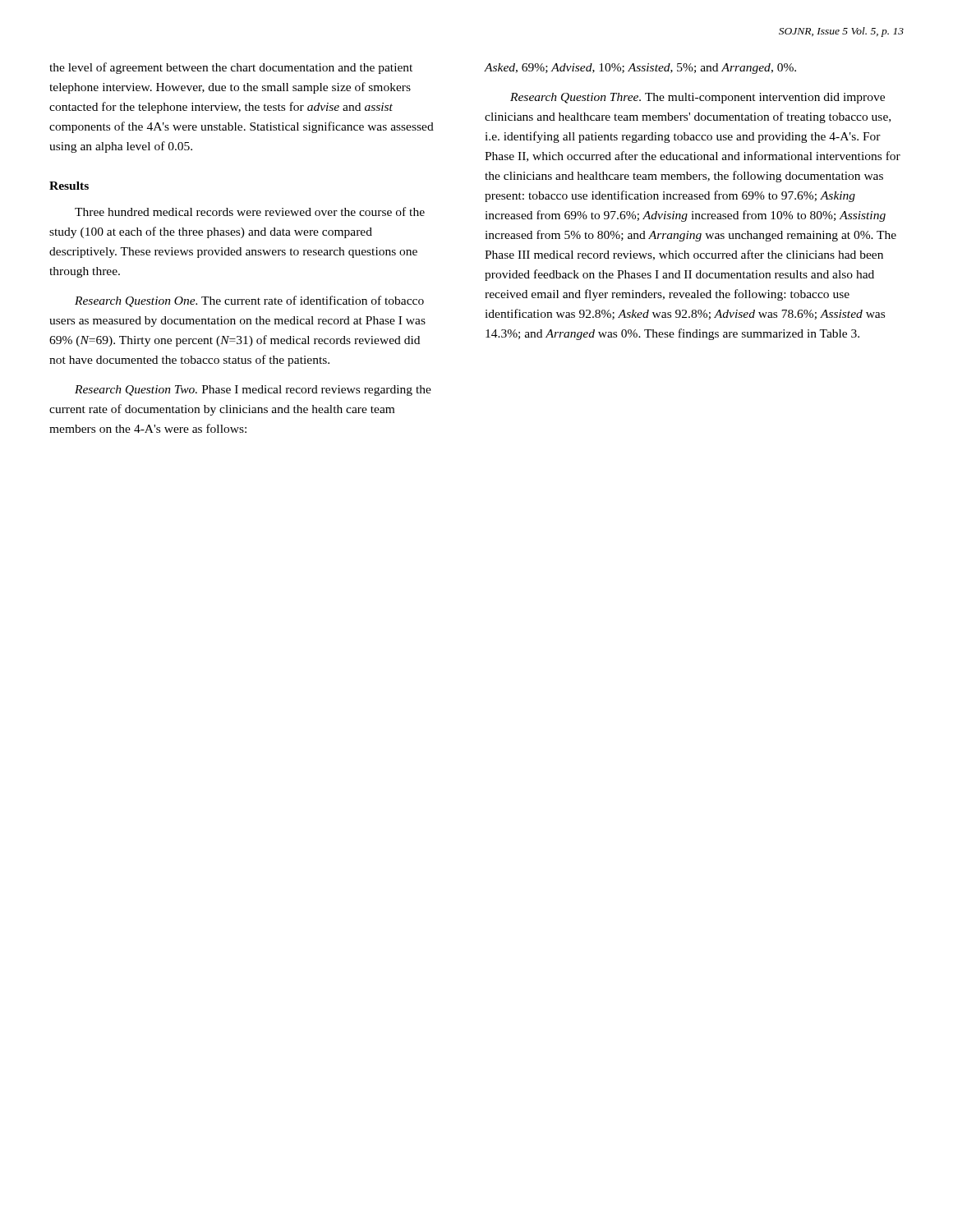Select the text block starting "Asked, 69%; Advised, 10%; Assisted, 5%;"
Screen dimensions: 1232x953
(x=641, y=67)
